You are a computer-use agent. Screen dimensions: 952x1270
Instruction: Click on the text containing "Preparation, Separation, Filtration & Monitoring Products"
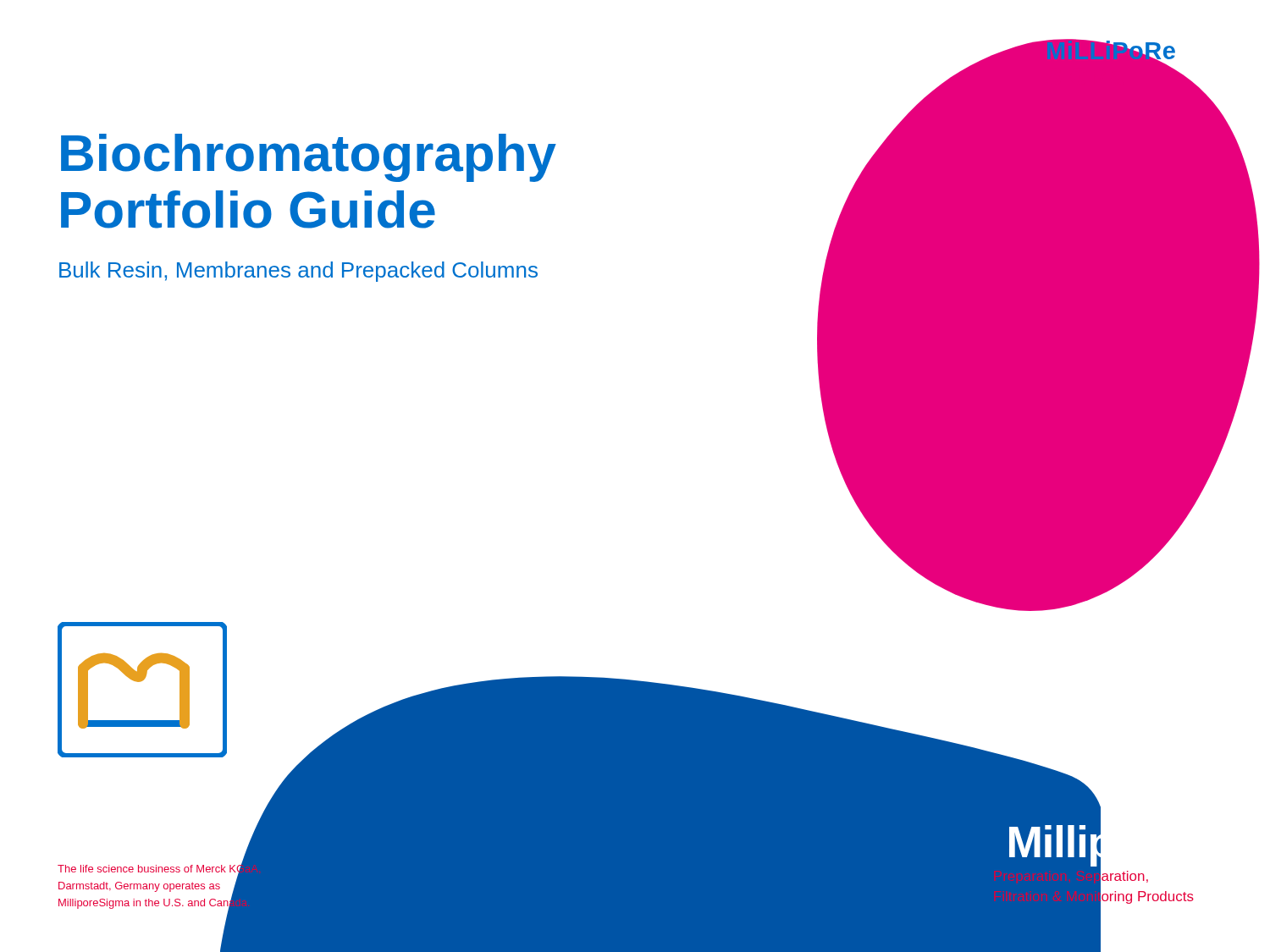pyautogui.click(x=1093, y=886)
